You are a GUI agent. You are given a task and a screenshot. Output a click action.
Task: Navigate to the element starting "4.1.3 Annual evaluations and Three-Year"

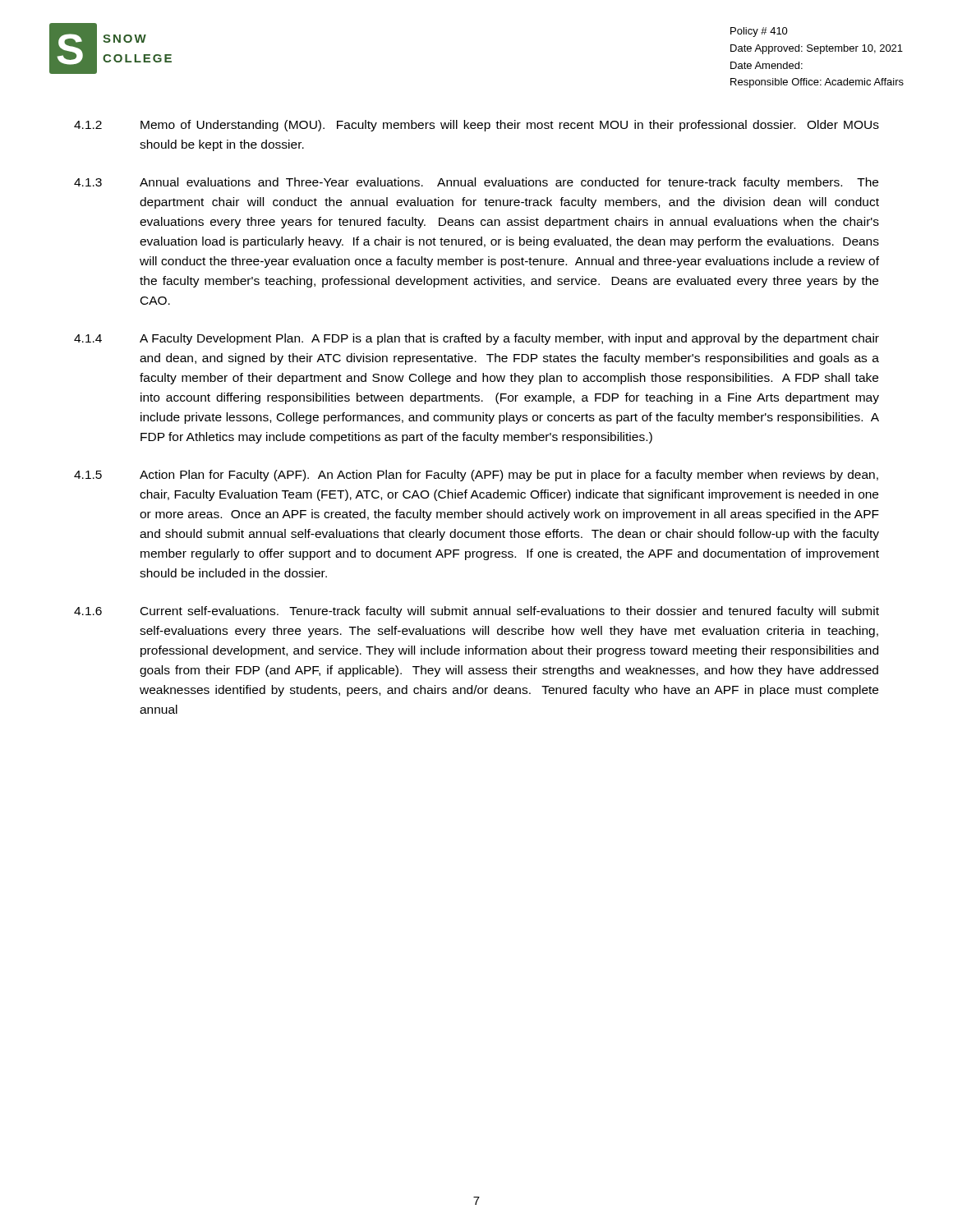[476, 242]
